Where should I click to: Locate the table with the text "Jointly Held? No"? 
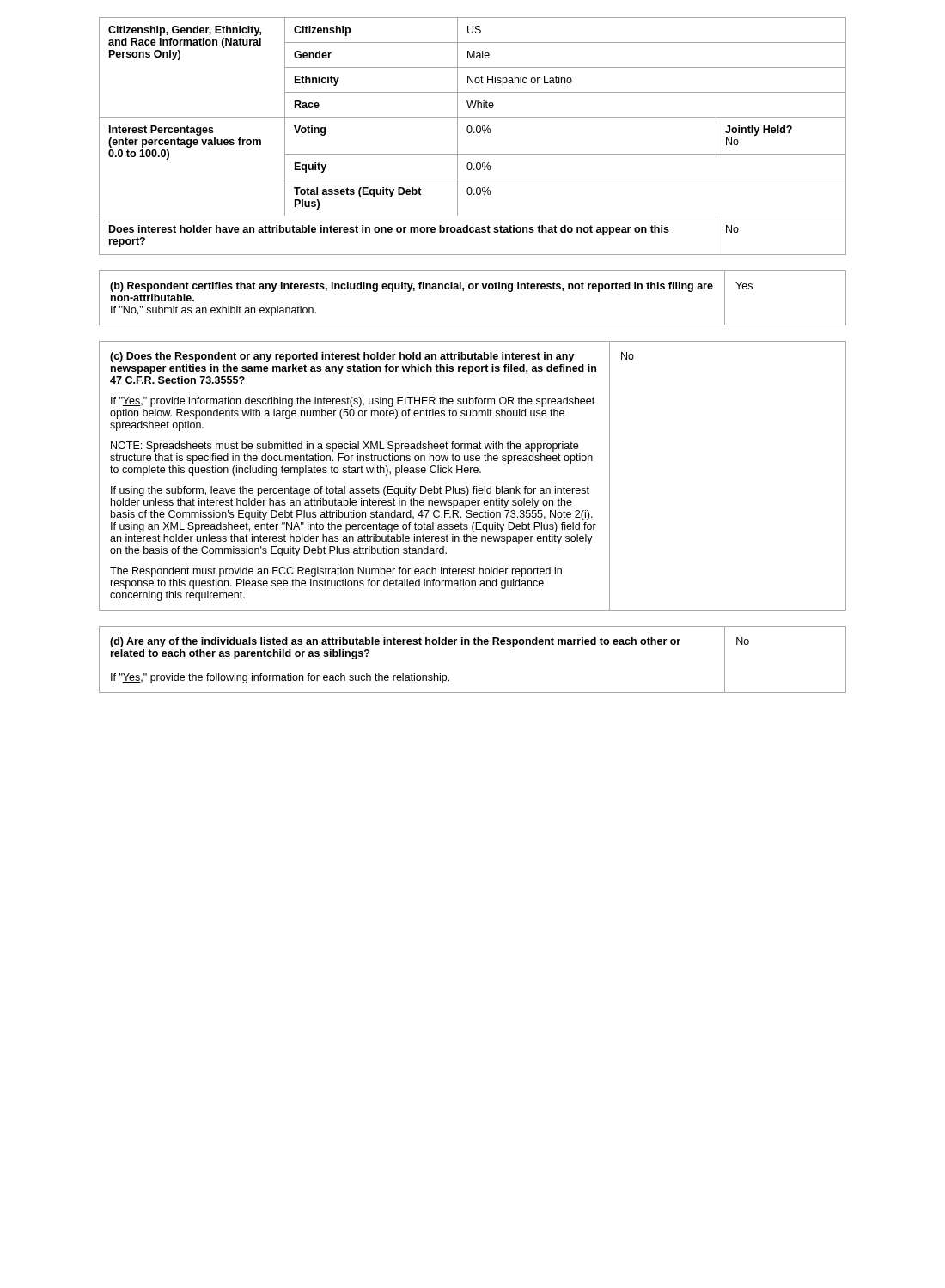472,136
